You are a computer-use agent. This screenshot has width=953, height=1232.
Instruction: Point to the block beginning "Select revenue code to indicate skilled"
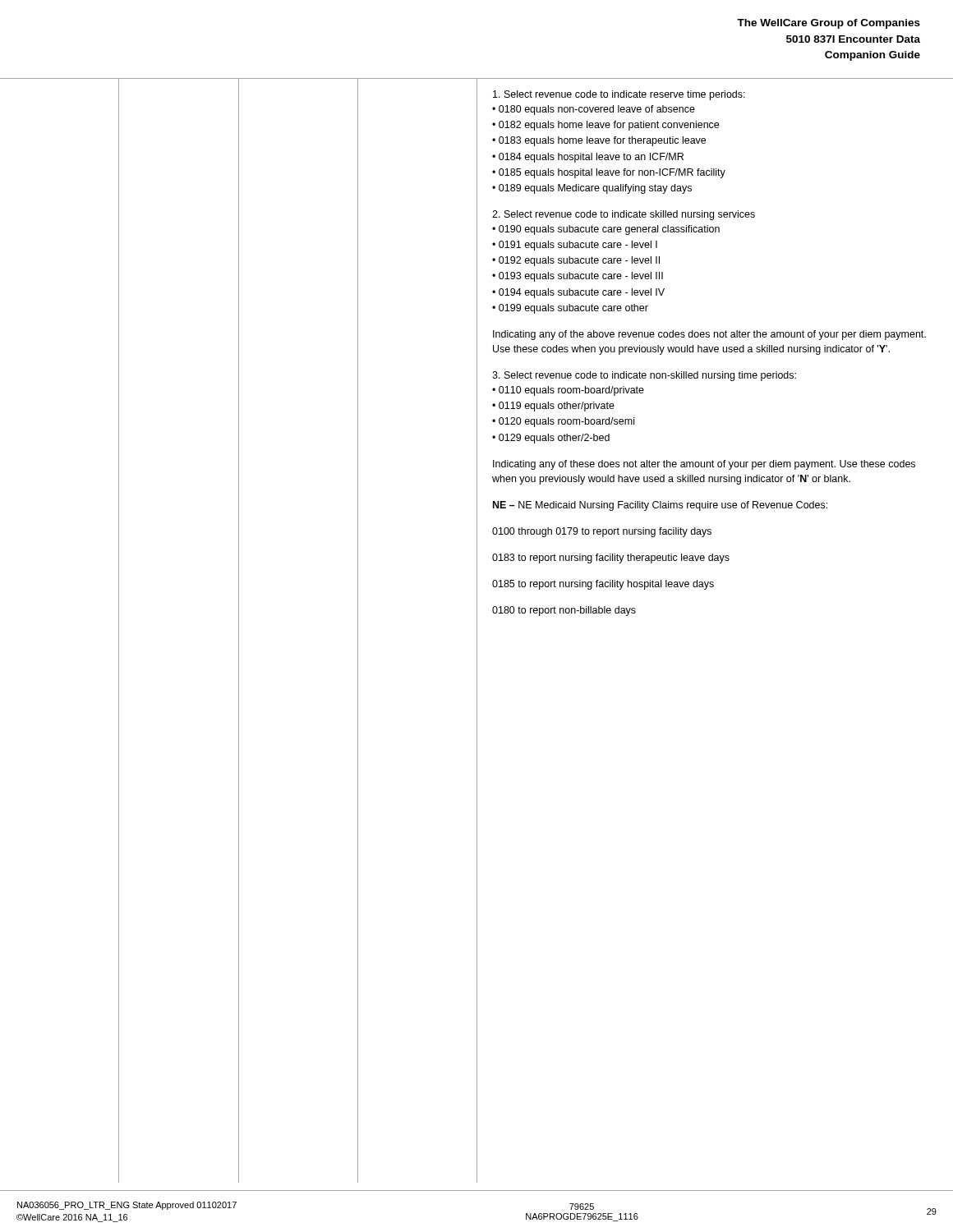tap(624, 215)
